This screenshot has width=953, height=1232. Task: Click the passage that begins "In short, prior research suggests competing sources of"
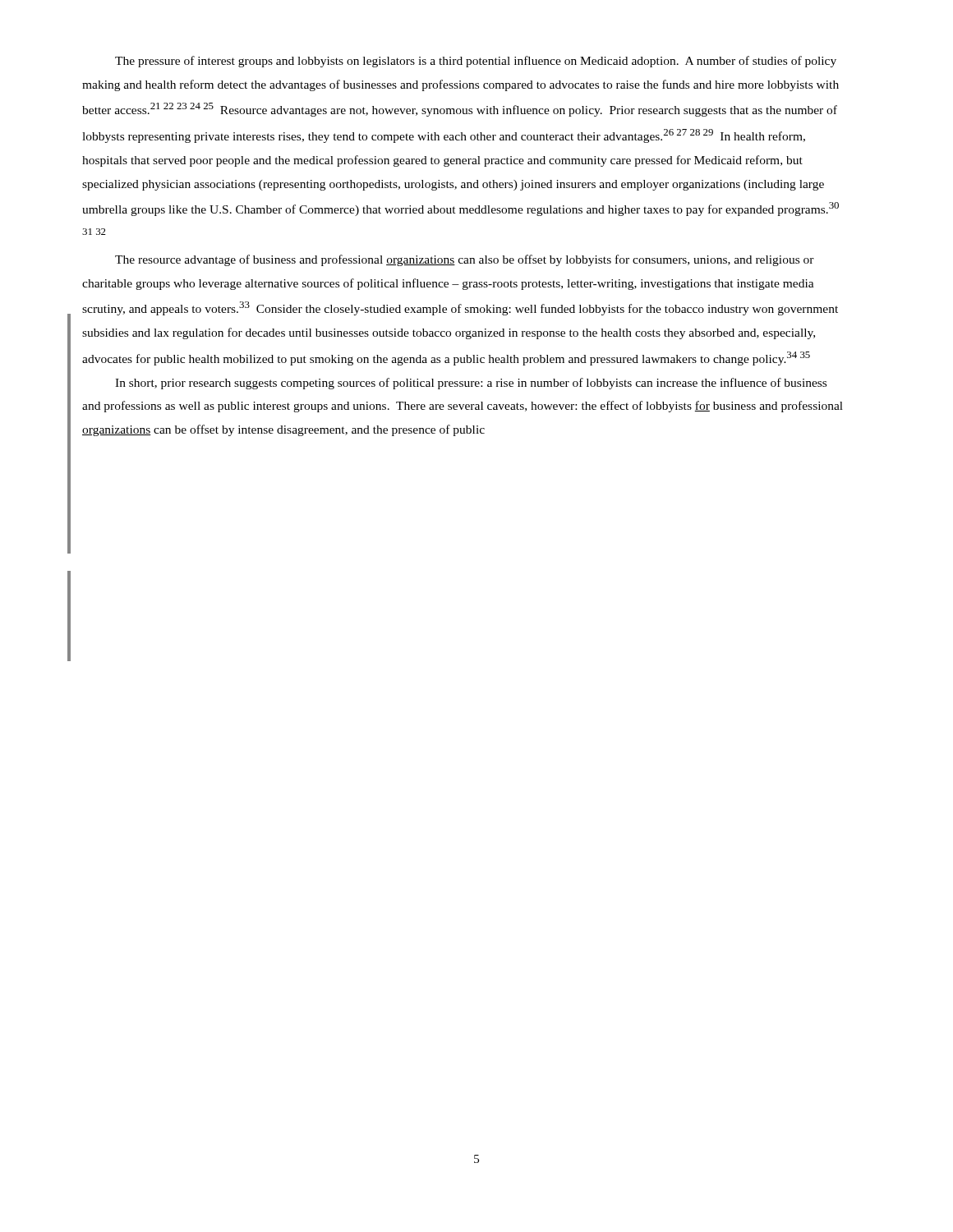[x=463, y=406]
